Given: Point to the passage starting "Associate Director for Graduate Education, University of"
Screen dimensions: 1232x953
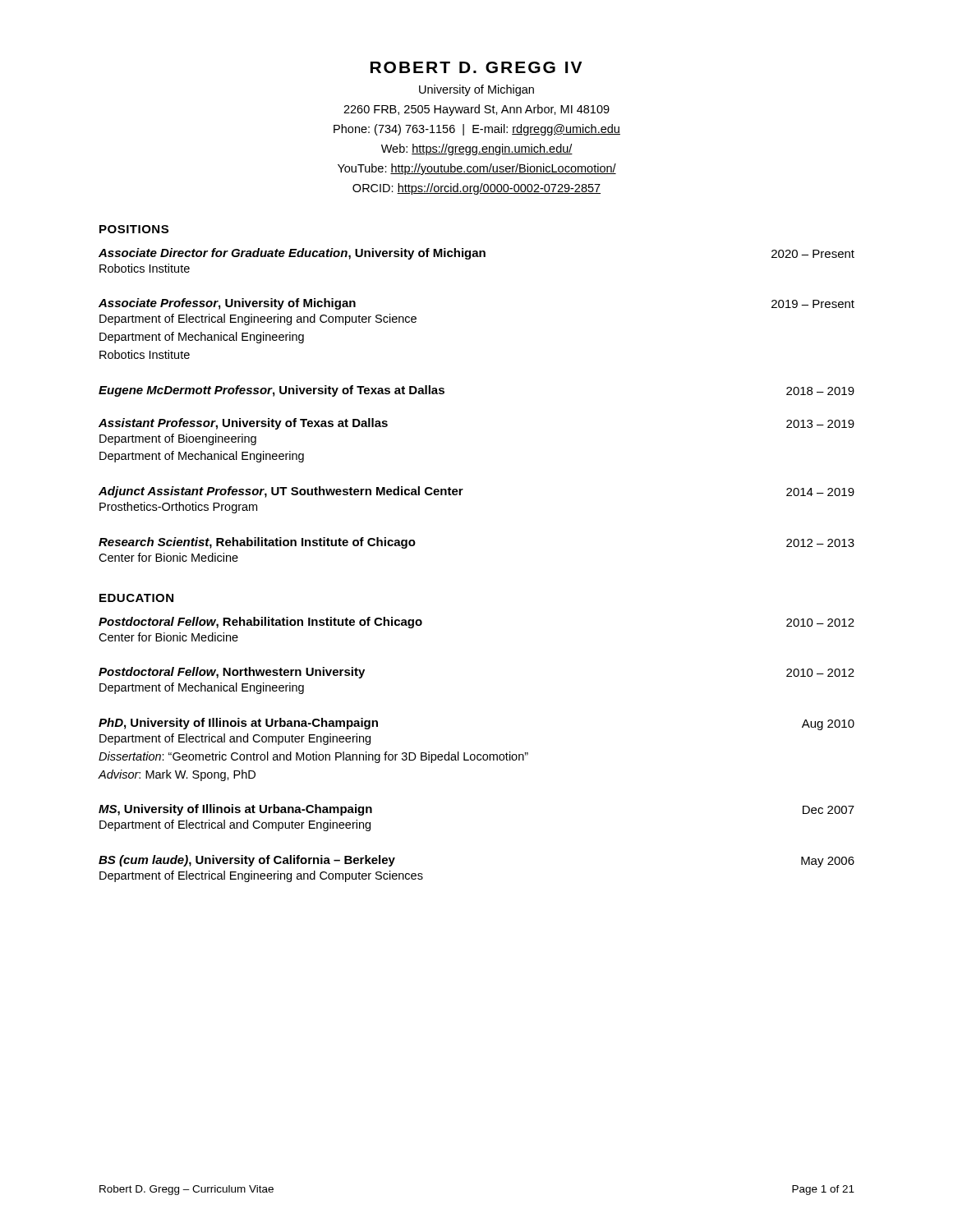Looking at the screenshot, I should point(476,261).
